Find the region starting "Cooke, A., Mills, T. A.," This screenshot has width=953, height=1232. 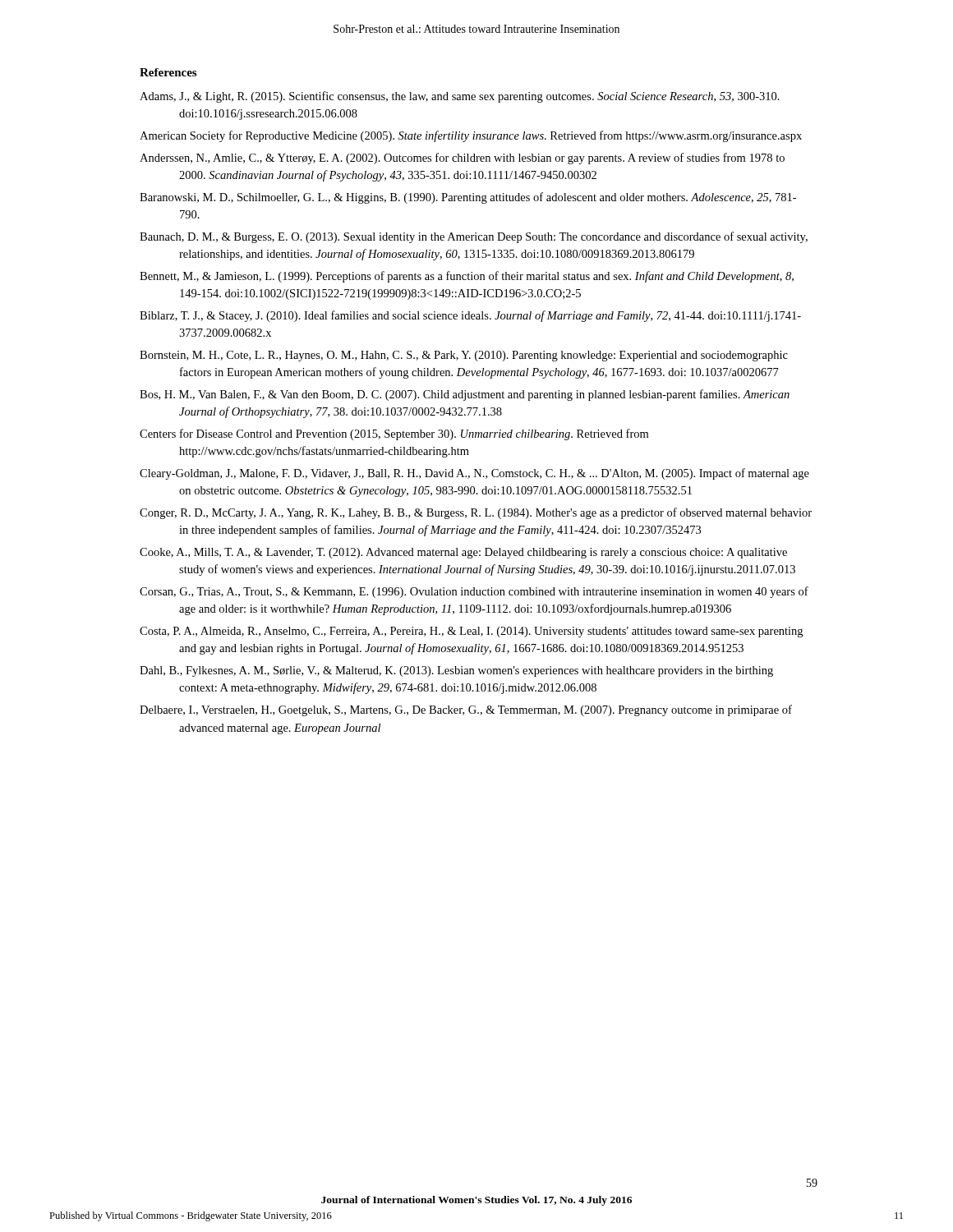[x=468, y=561]
